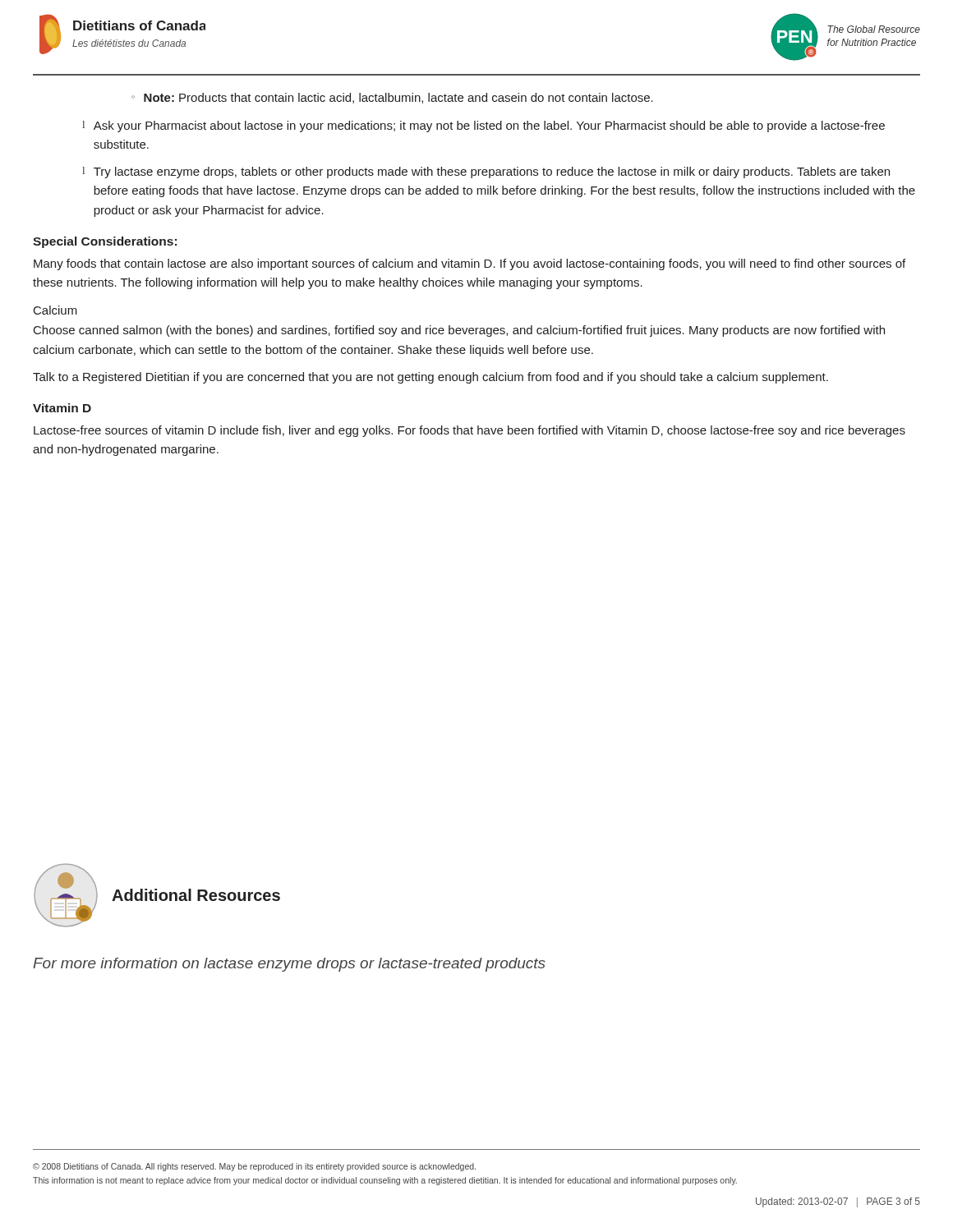Find "Additional Resources" on this page

click(x=196, y=895)
